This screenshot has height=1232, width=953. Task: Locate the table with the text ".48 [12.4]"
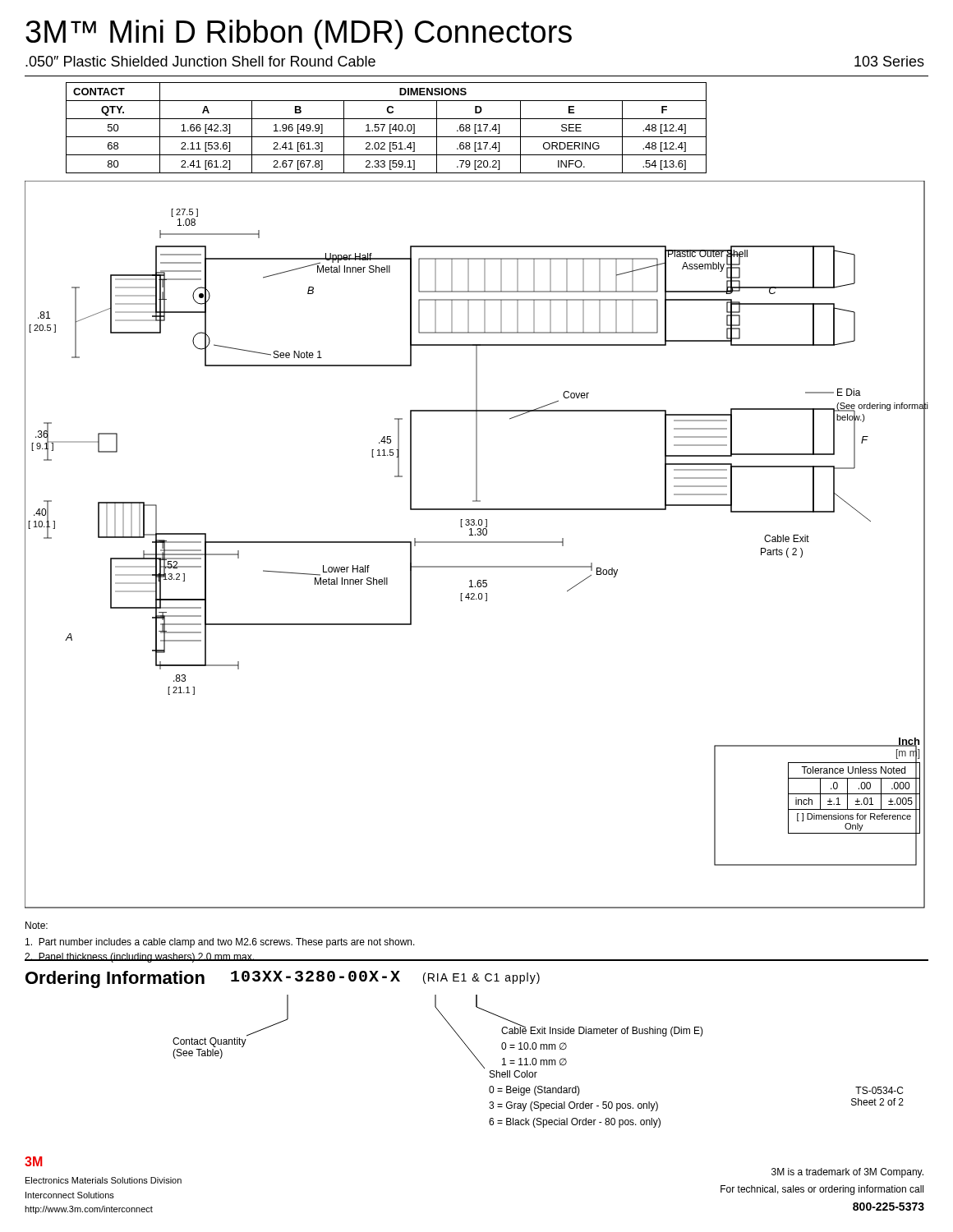pos(386,128)
